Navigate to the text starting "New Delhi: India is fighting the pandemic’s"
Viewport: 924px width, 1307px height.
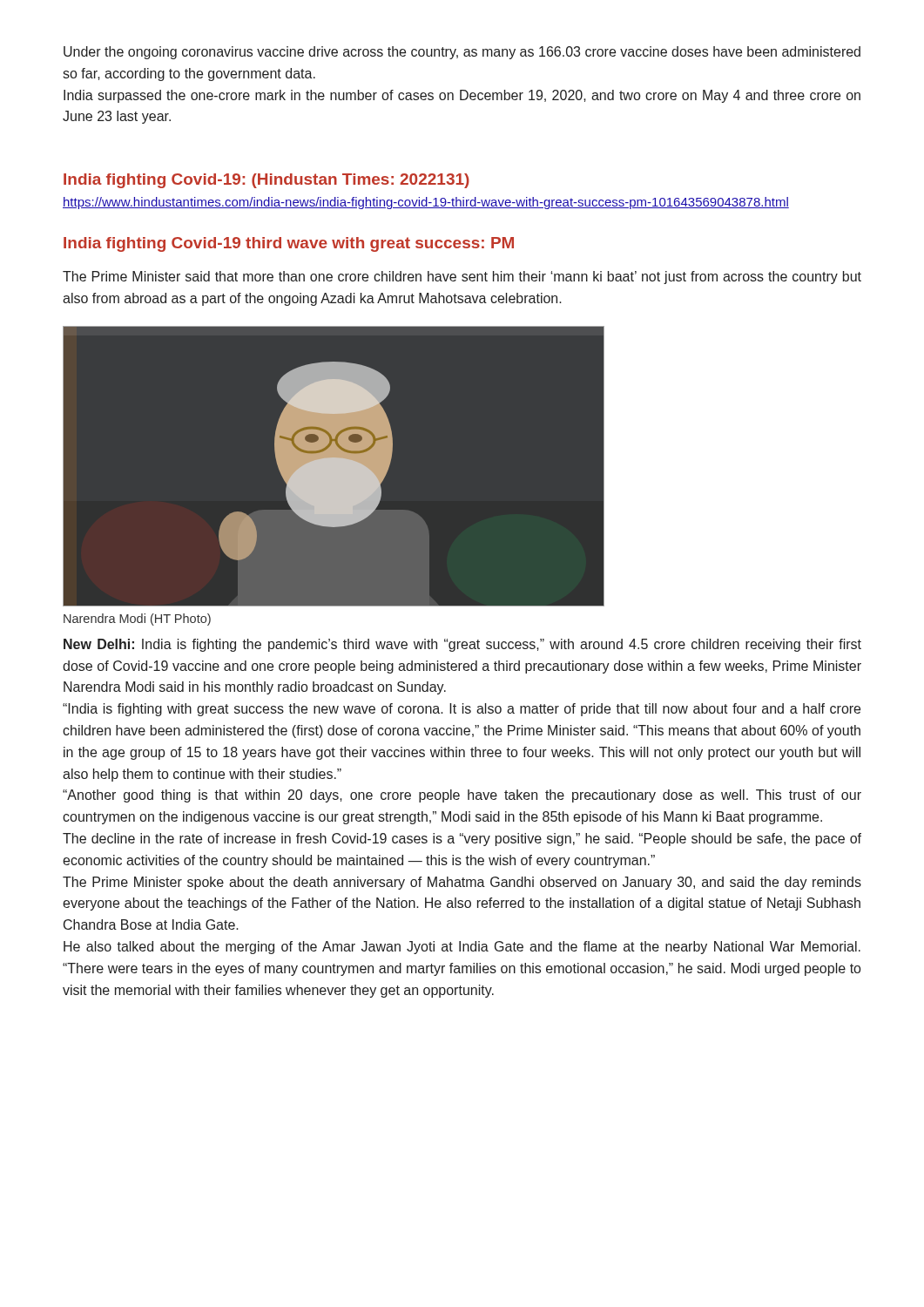pos(462,817)
